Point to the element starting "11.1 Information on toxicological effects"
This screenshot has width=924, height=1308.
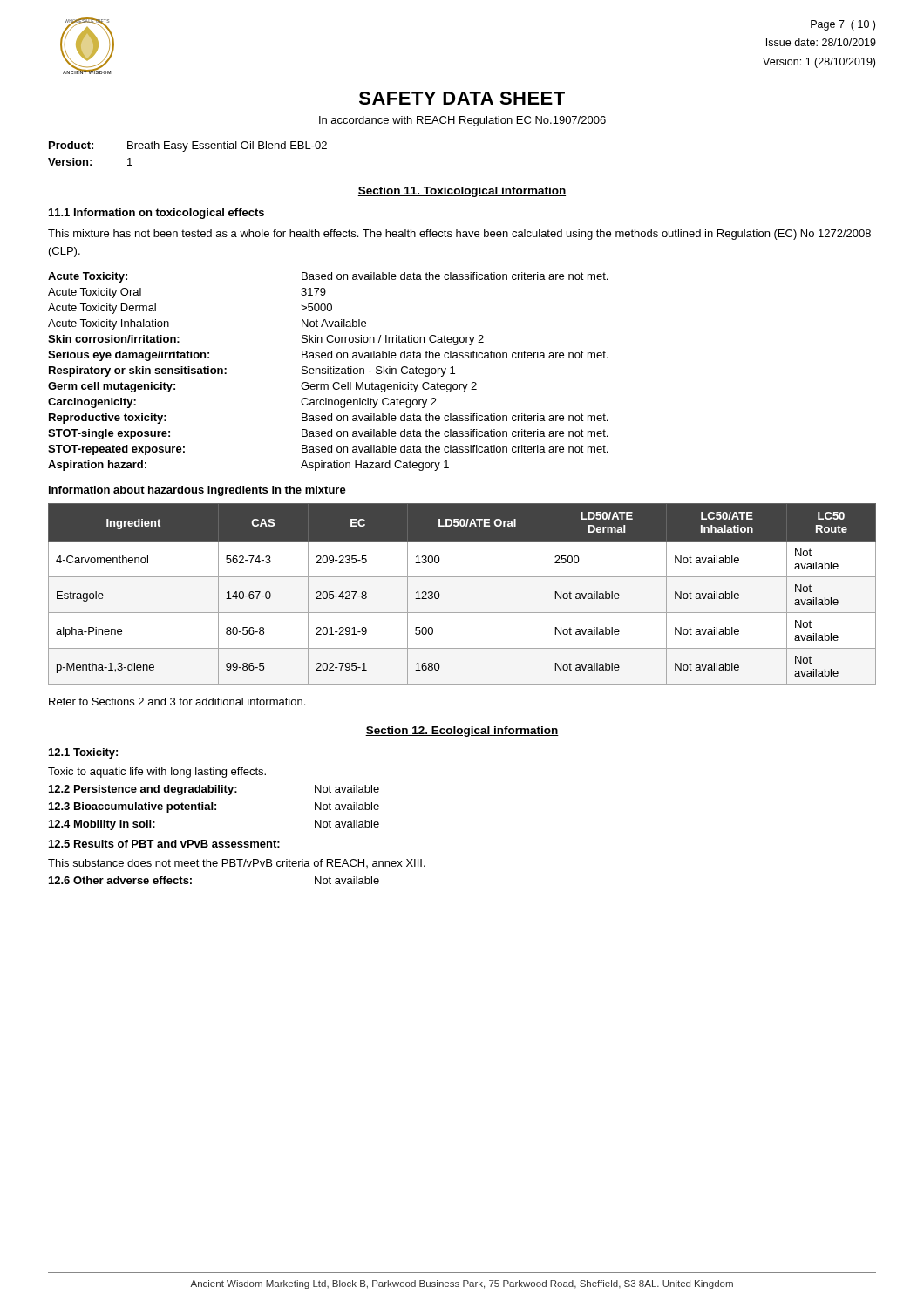click(x=156, y=212)
